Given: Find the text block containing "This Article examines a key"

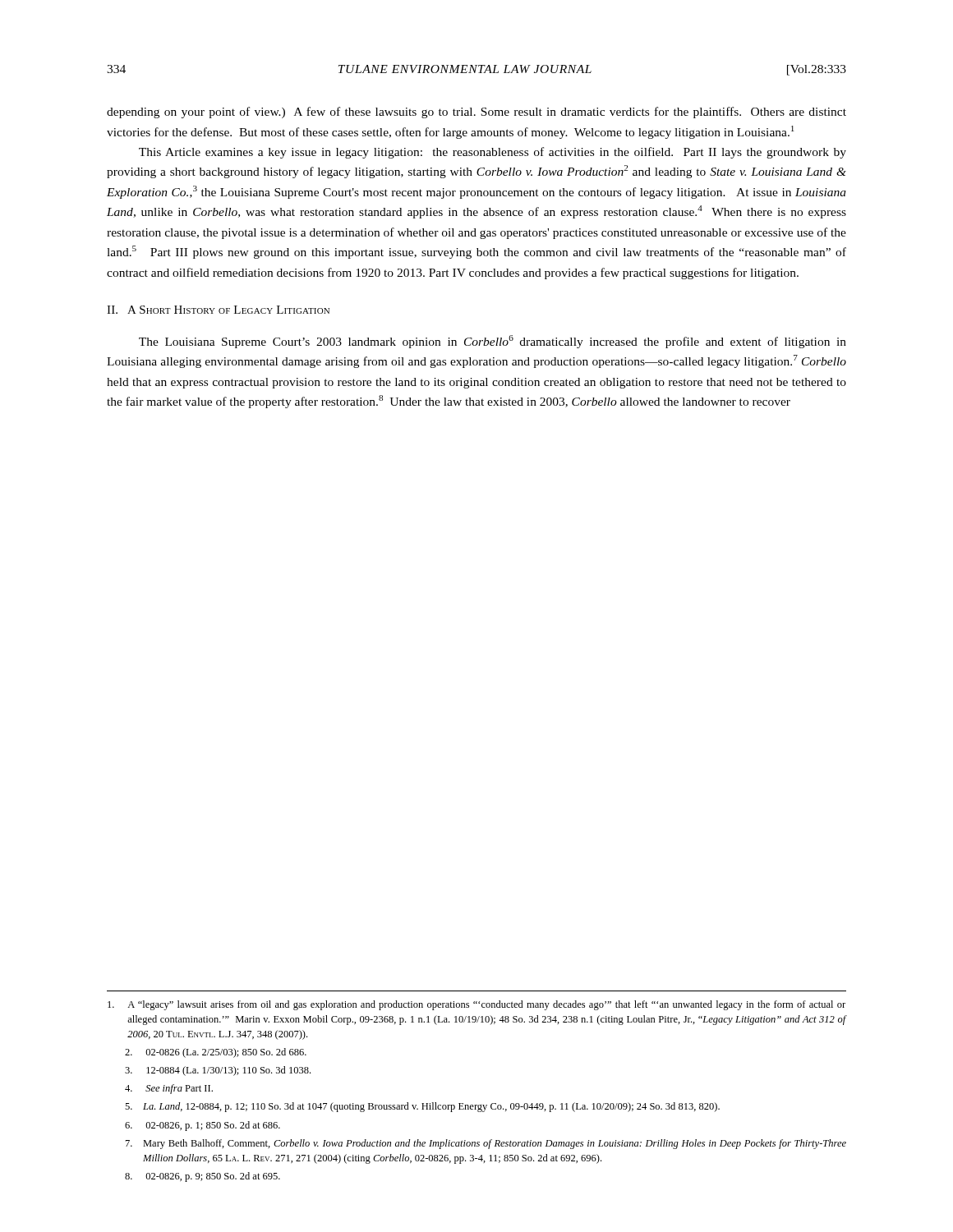Looking at the screenshot, I should 476,212.
